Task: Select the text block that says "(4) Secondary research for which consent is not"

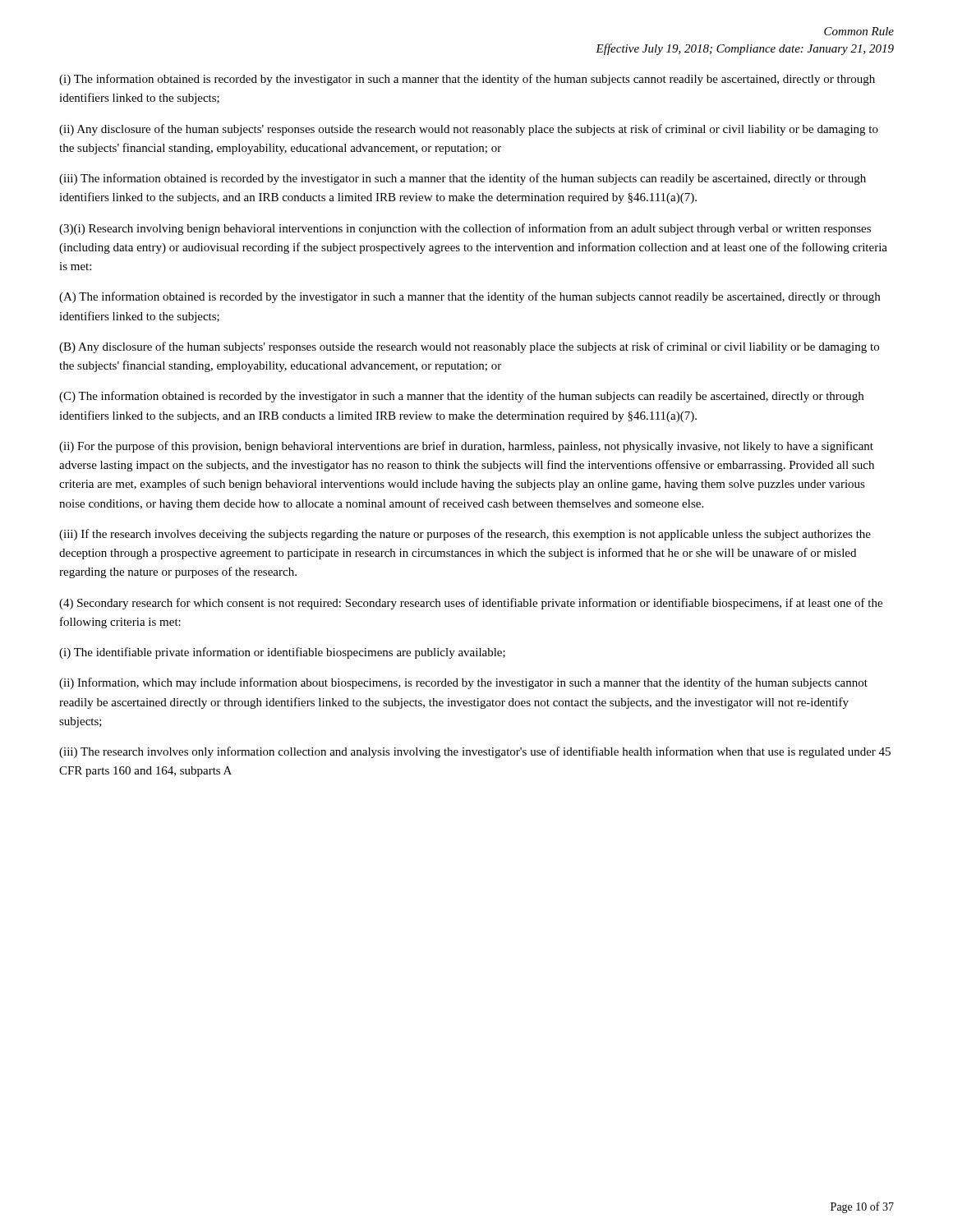Action: click(x=471, y=612)
